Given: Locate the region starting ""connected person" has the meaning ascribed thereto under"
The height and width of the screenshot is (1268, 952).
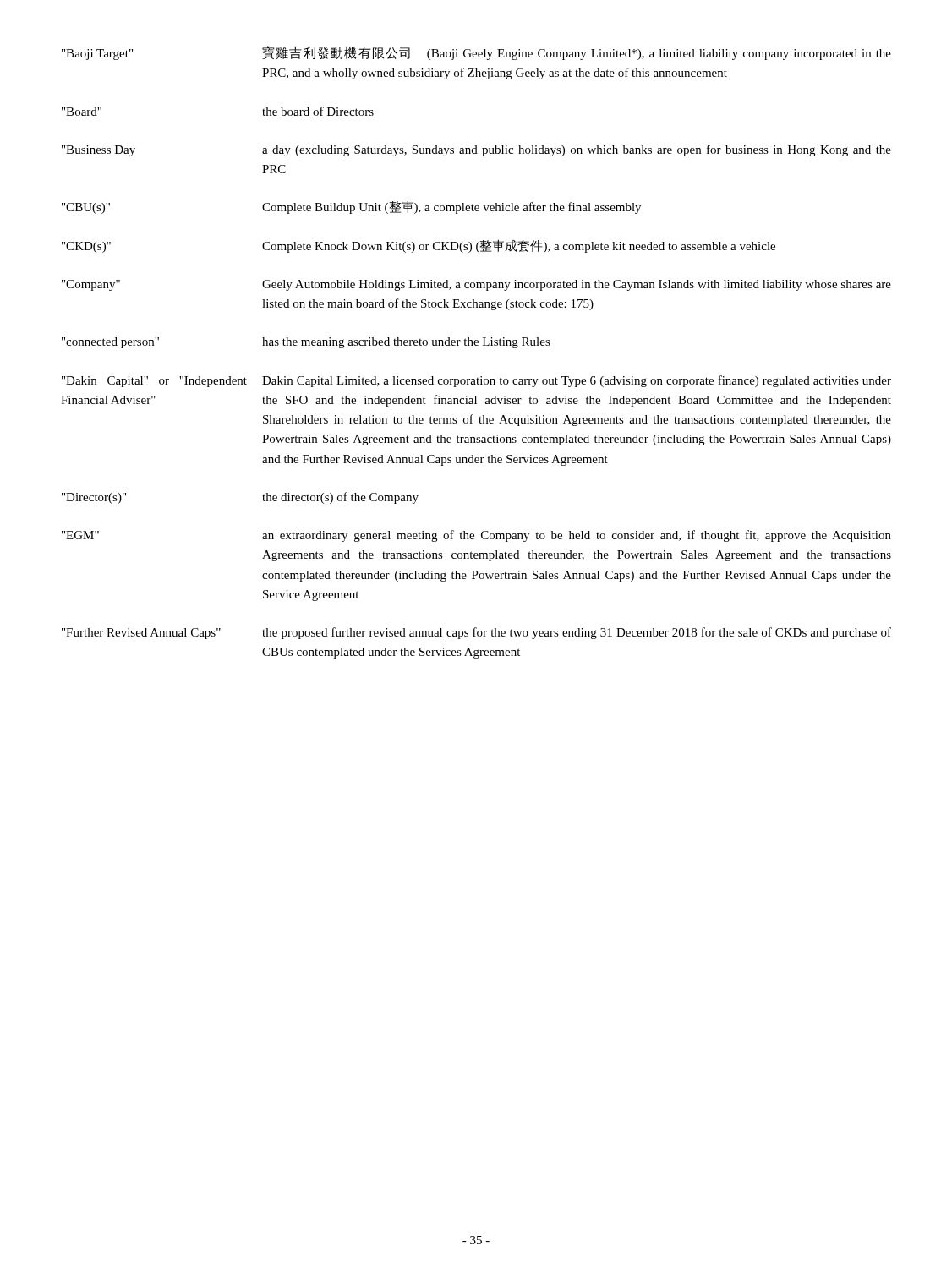Looking at the screenshot, I should click(x=476, y=342).
